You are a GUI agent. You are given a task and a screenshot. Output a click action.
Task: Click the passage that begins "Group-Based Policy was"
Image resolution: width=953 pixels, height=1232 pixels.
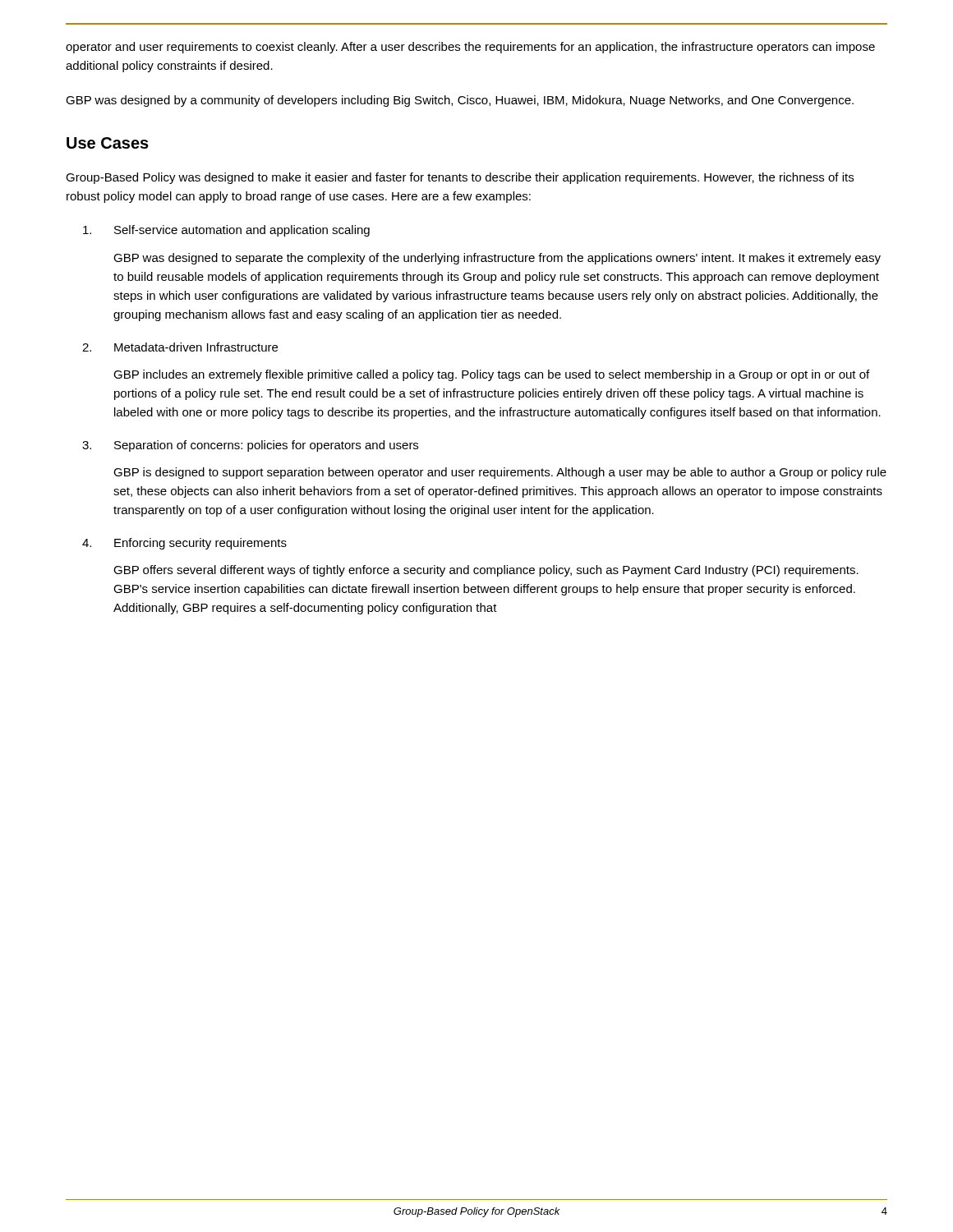tap(460, 186)
